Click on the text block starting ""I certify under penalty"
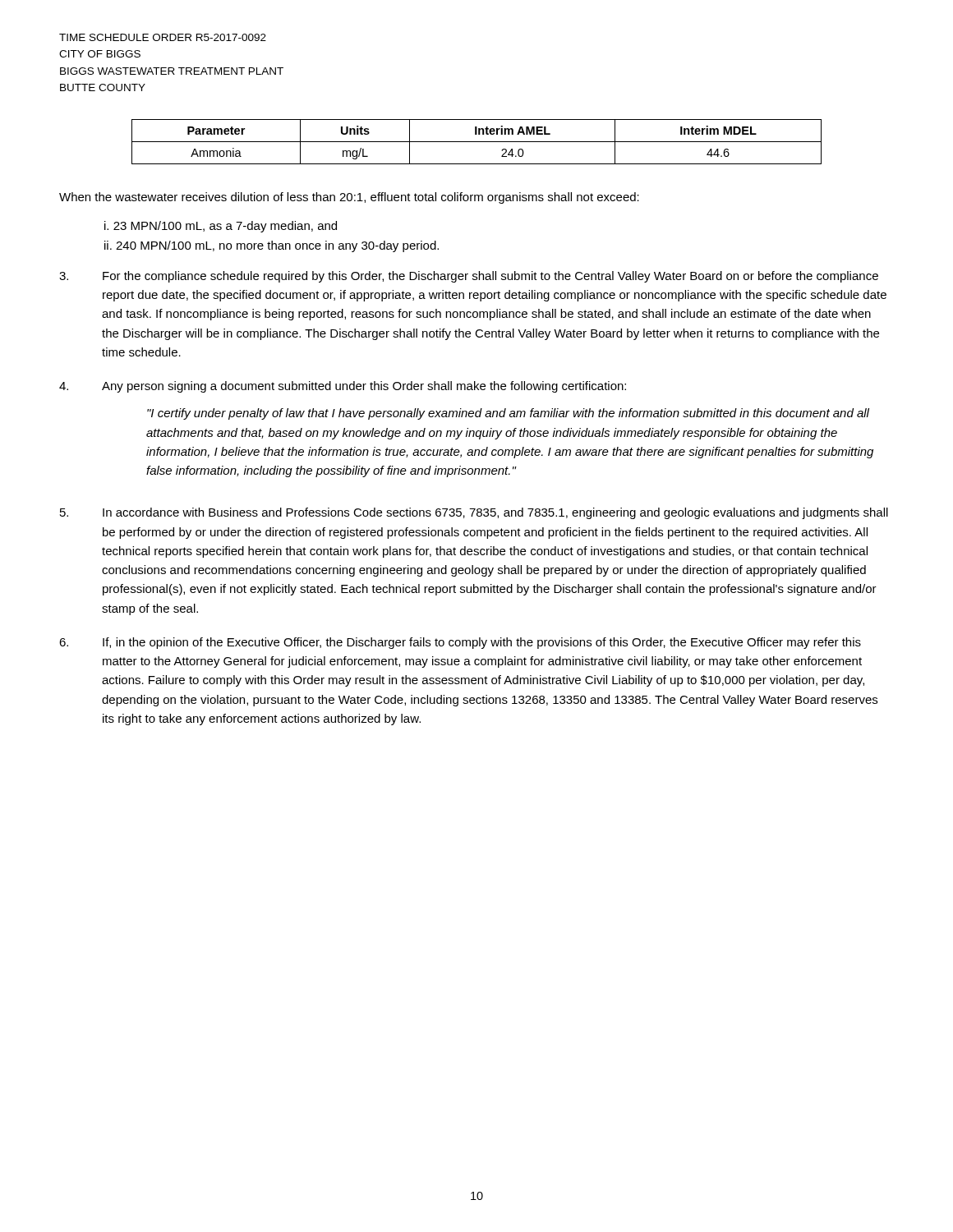Image resolution: width=953 pixels, height=1232 pixels. pos(510,442)
